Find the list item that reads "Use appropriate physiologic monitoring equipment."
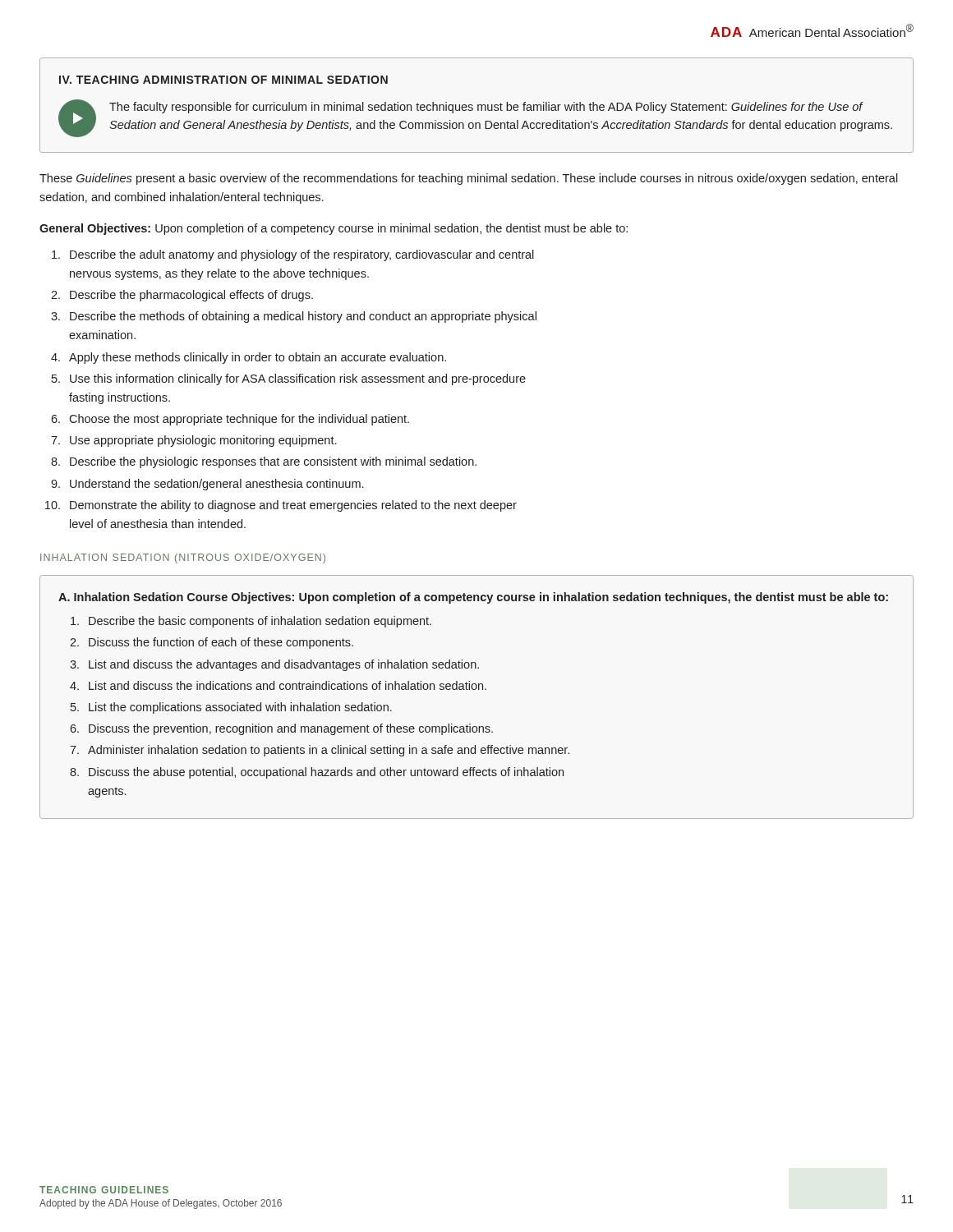 coord(203,440)
